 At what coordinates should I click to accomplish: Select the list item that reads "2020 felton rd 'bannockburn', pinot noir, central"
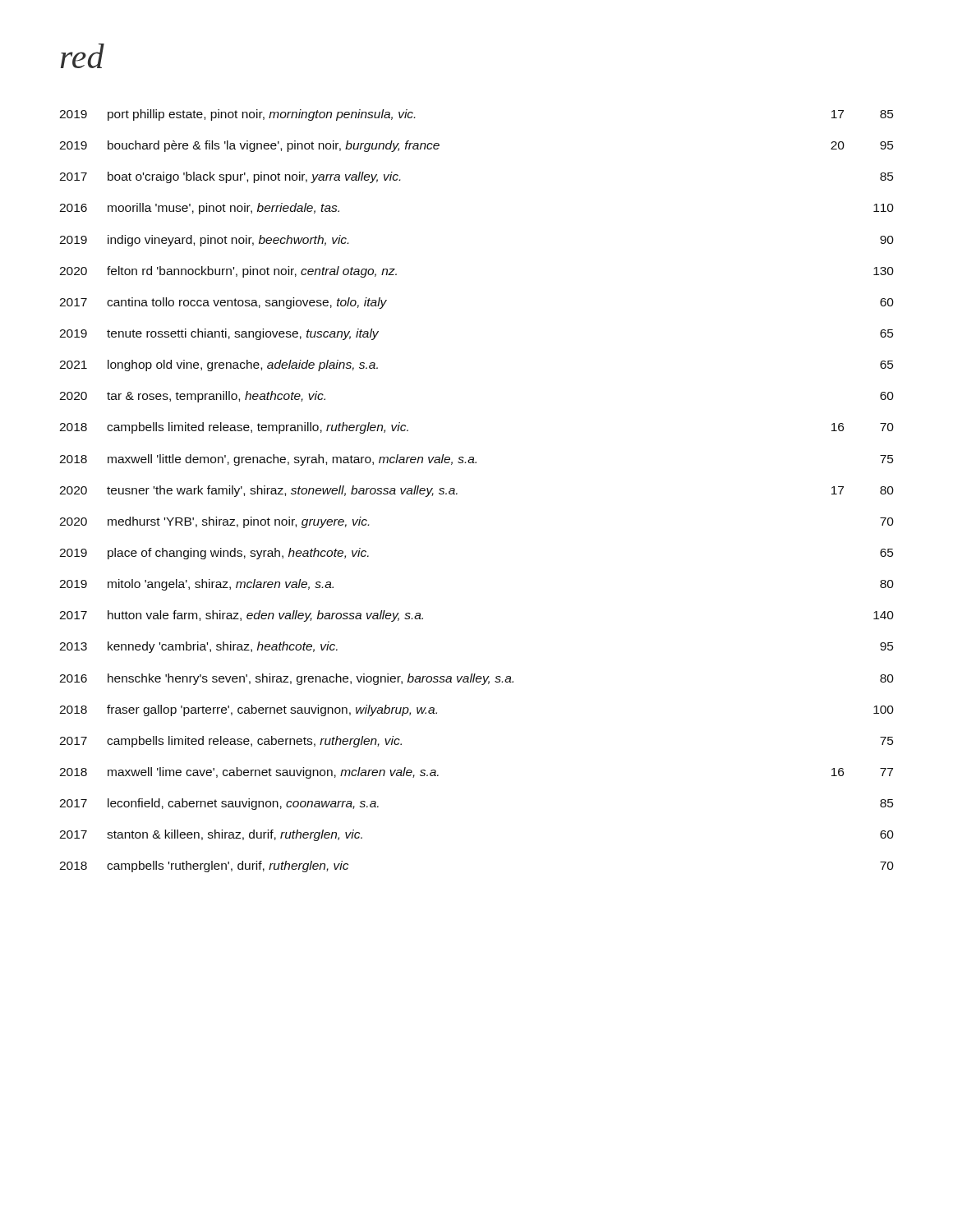68,271
